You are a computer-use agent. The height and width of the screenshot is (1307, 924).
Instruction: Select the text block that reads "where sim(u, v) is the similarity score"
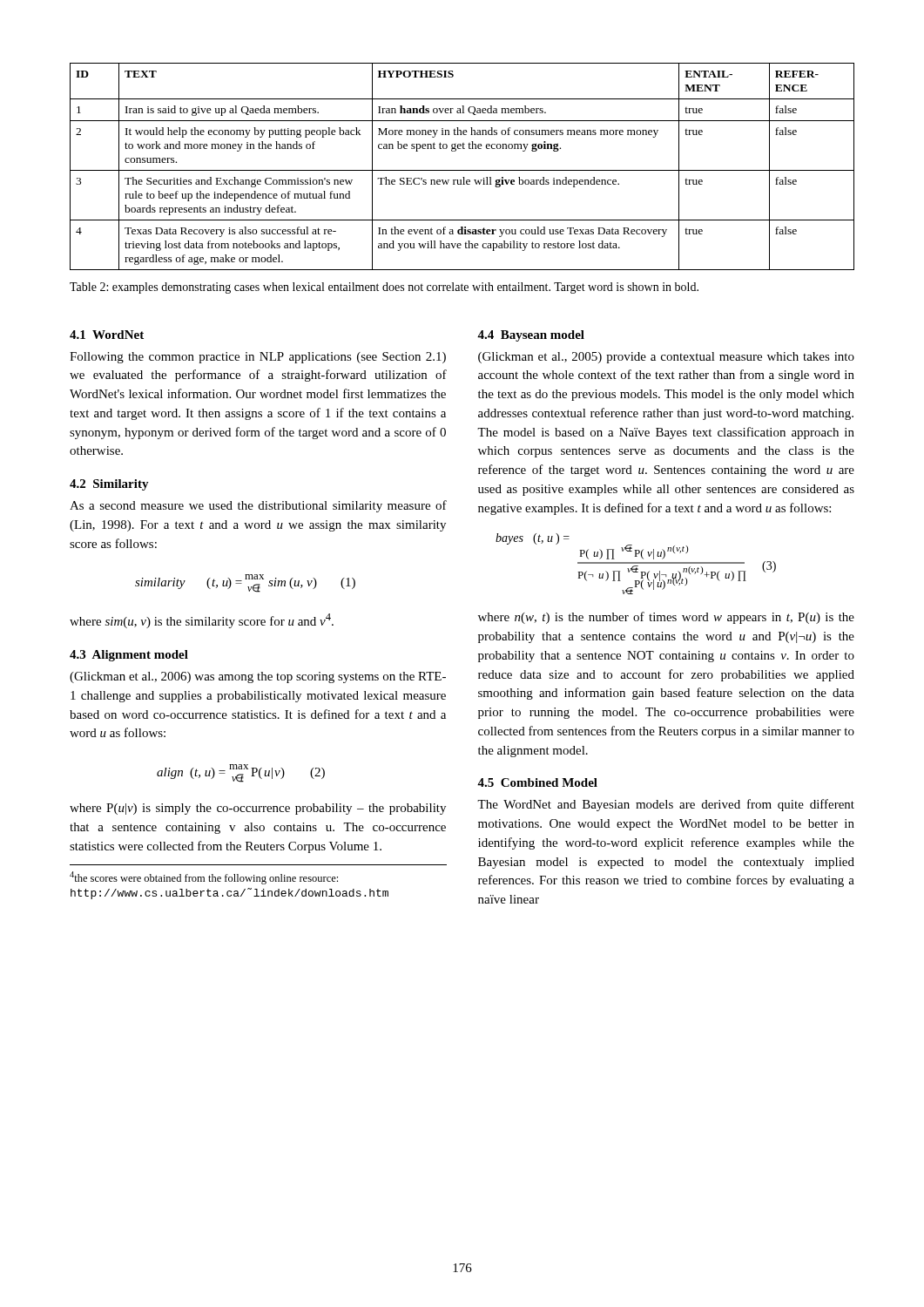click(202, 620)
